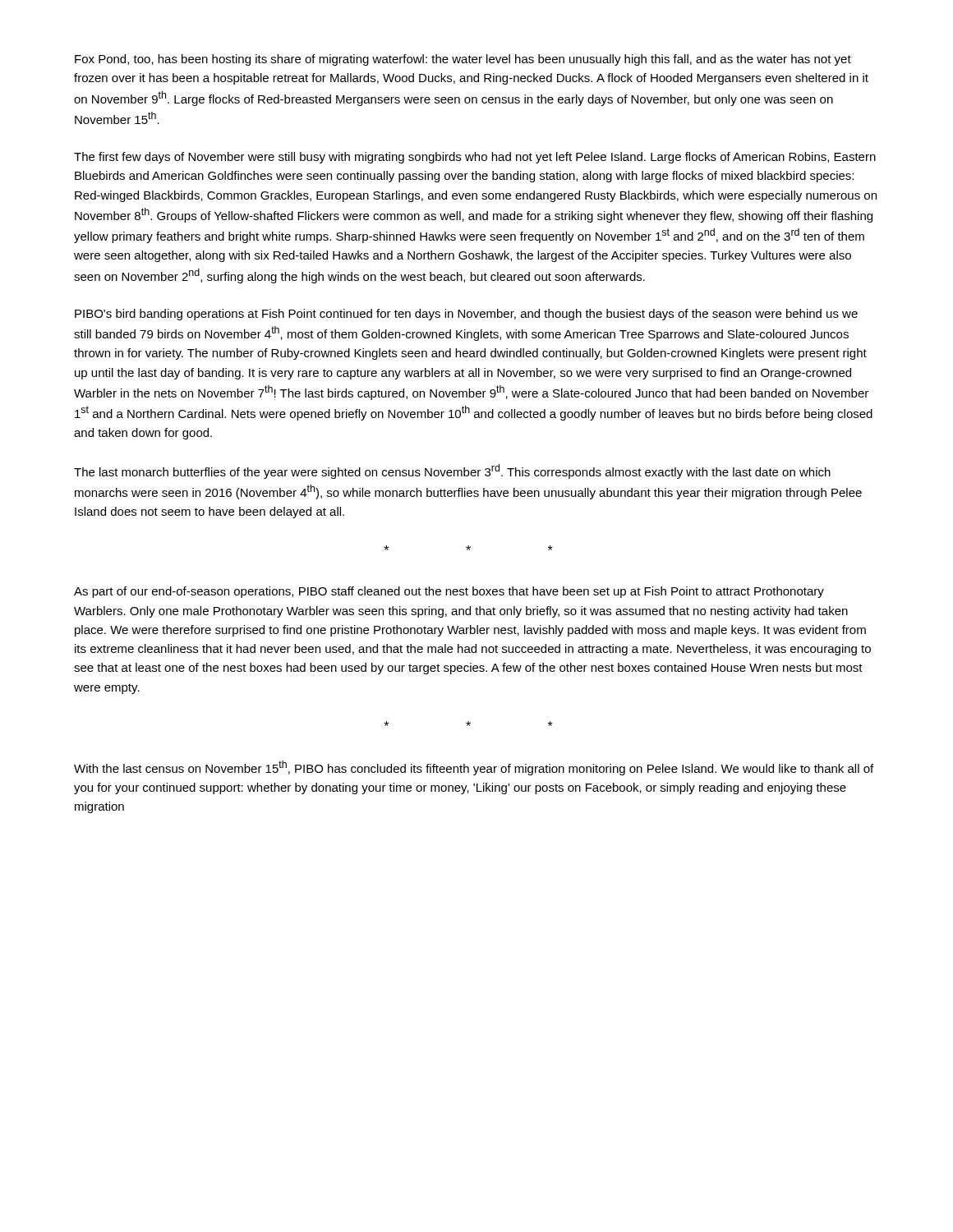Point to the element starting "As part of our end-of-season"
Image resolution: width=953 pixels, height=1232 pixels.
point(473,639)
